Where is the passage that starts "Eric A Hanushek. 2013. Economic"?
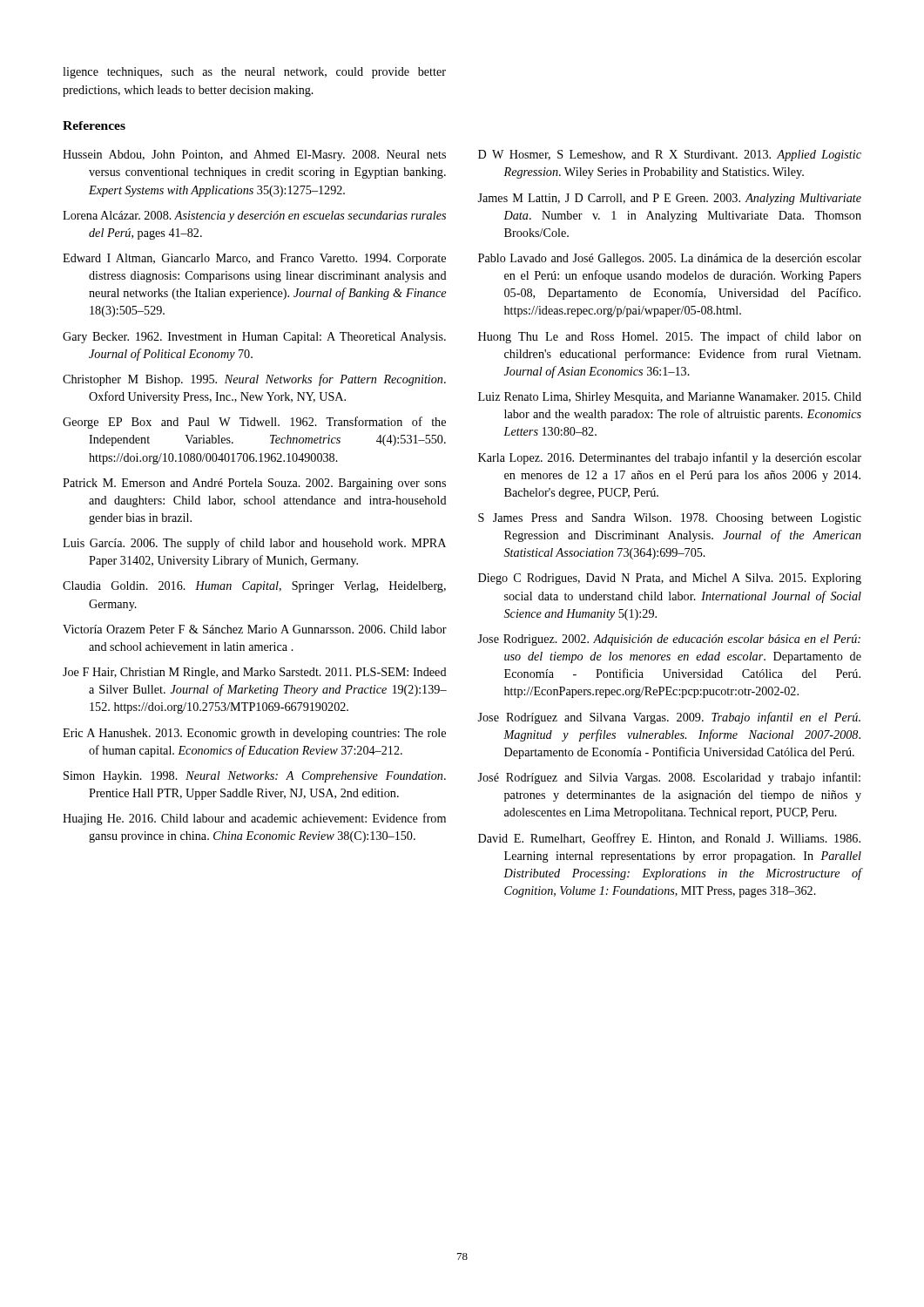Image resolution: width=924 pixels, height=1307 pixels. pos(255,741)
